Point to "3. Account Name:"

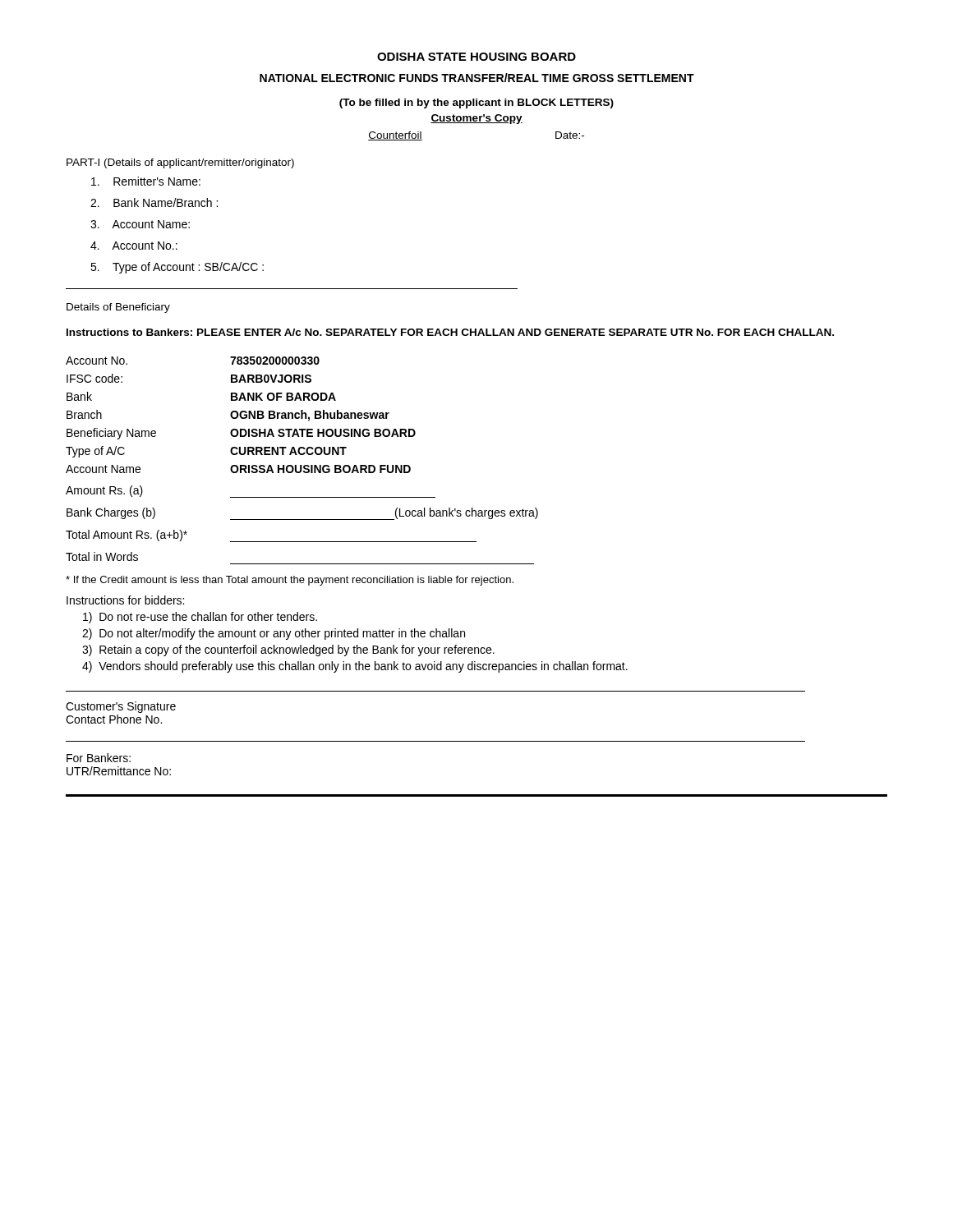point(141,224)
